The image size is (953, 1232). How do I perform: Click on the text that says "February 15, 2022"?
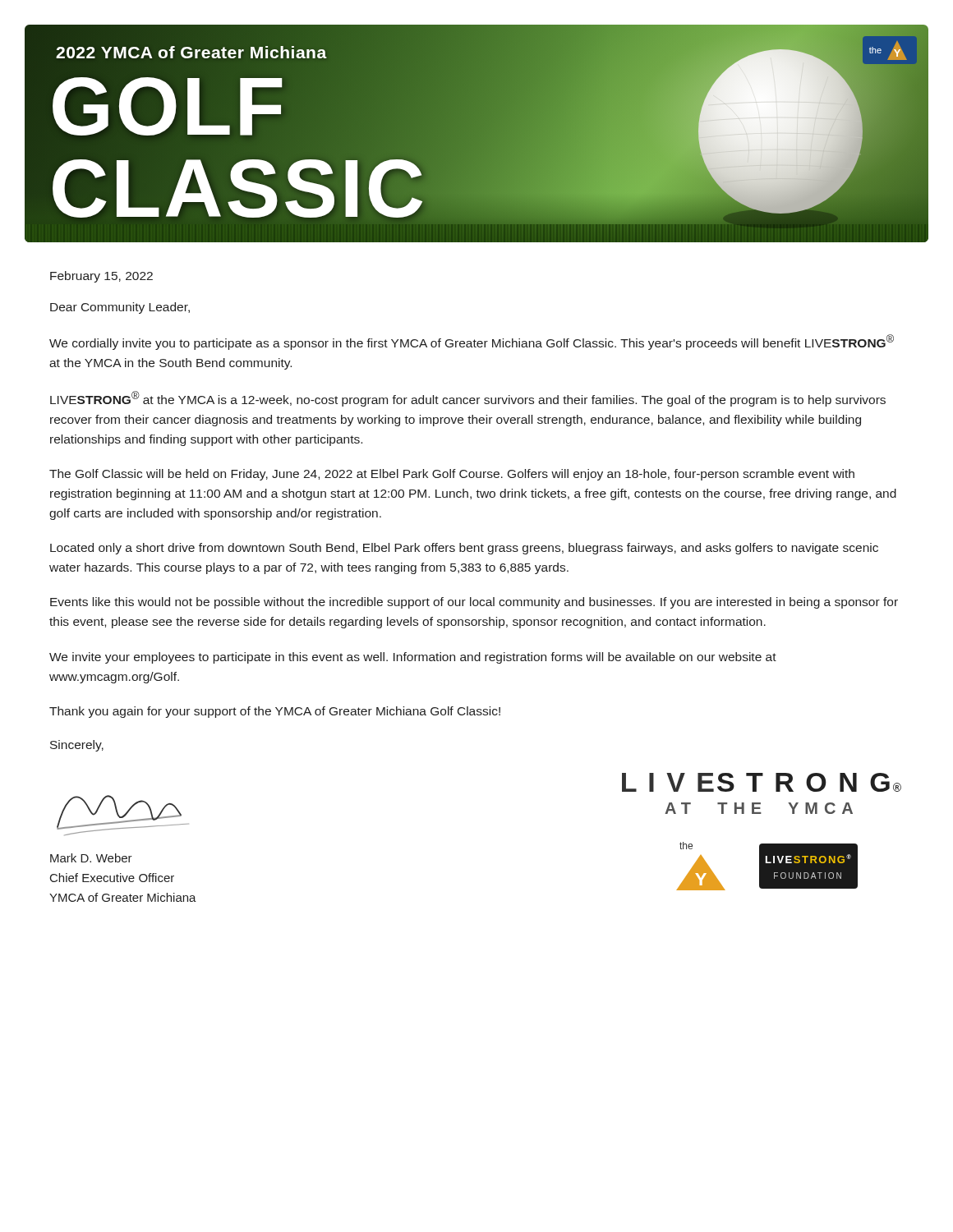(101, 276)
